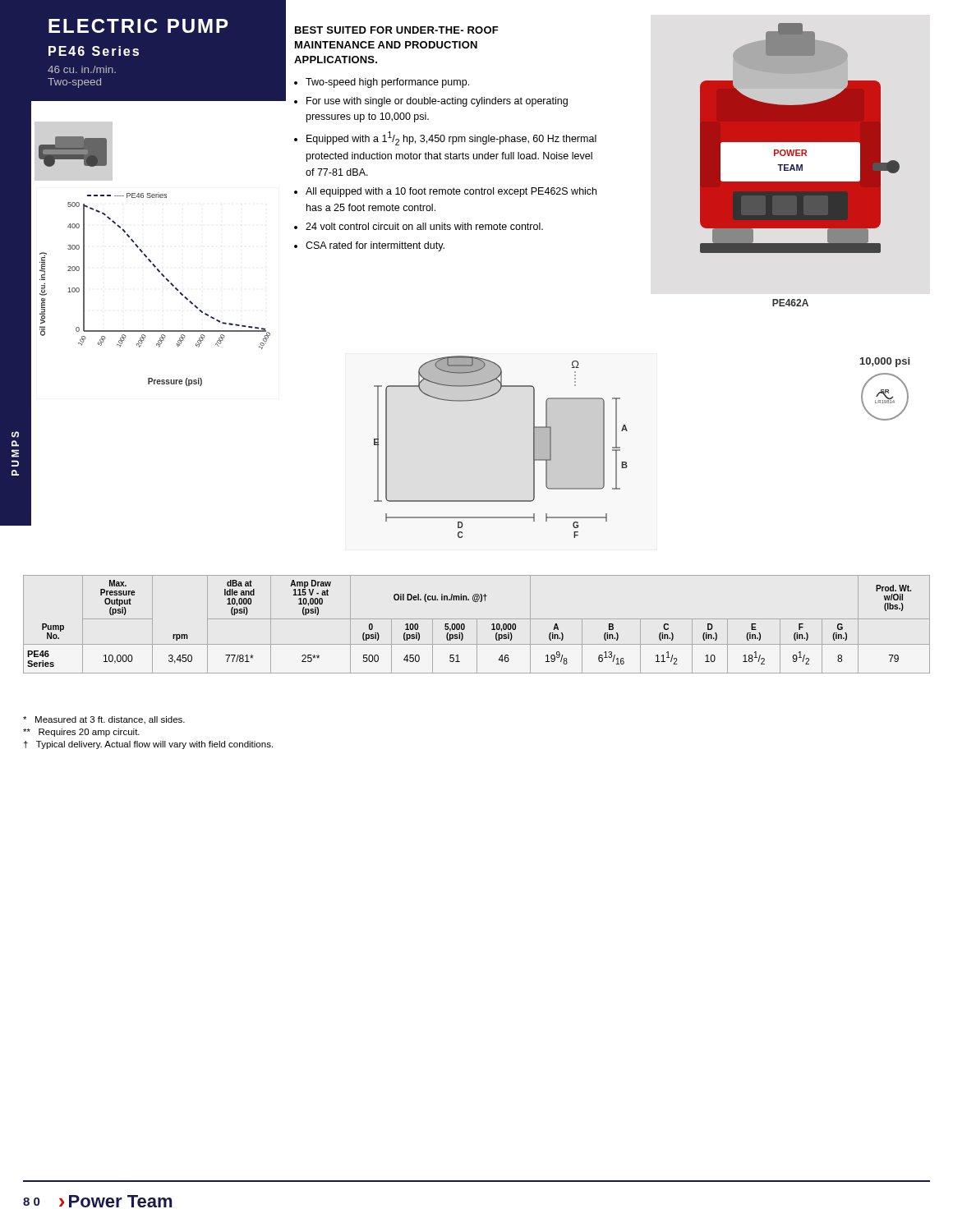The image size is (953, 1232).
Task: Navigate to the region starting "† Typical delivery. Actual flow will"
Action: pos(148,744)
